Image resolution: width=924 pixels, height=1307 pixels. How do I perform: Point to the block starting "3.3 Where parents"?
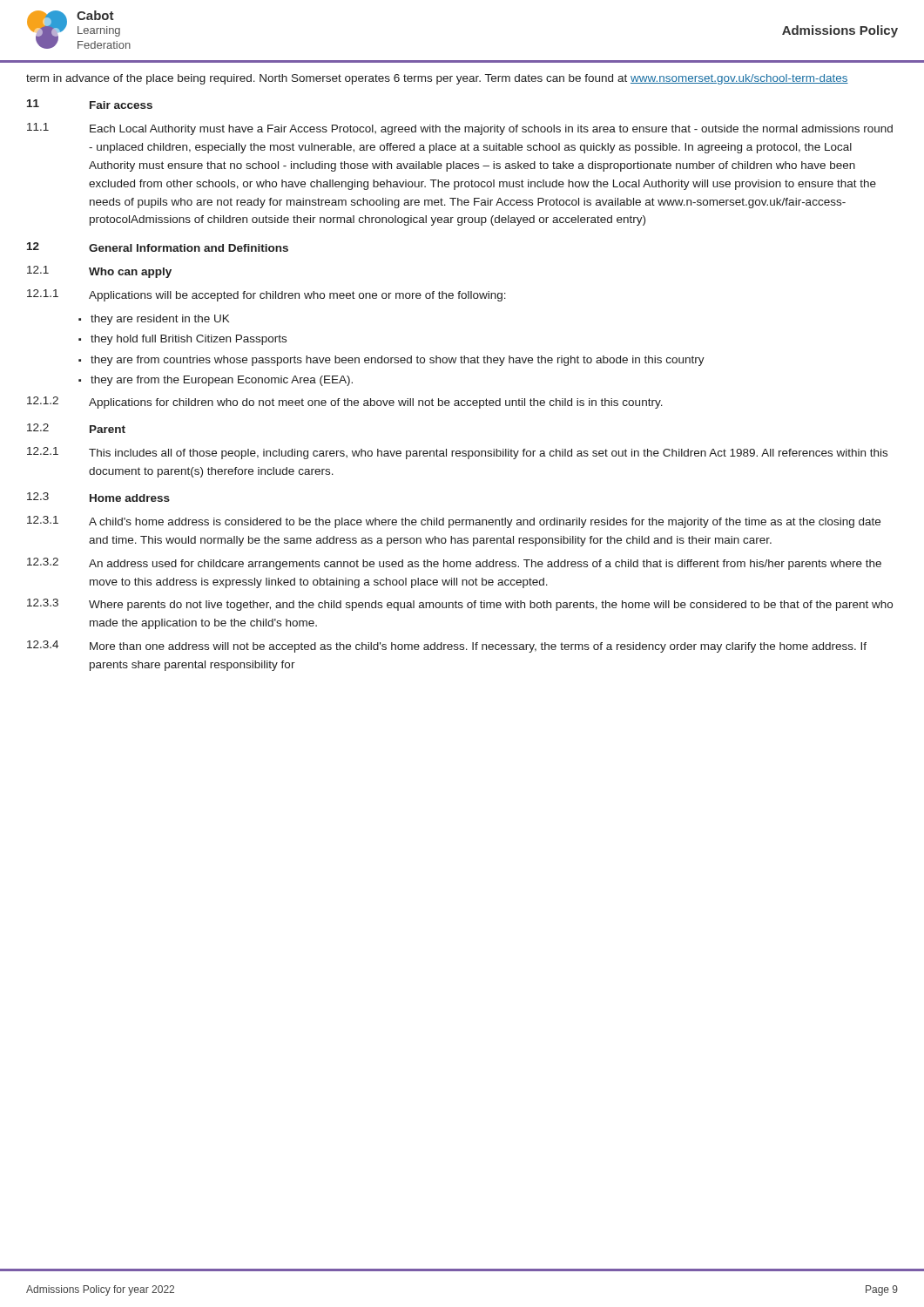point(462,615)
